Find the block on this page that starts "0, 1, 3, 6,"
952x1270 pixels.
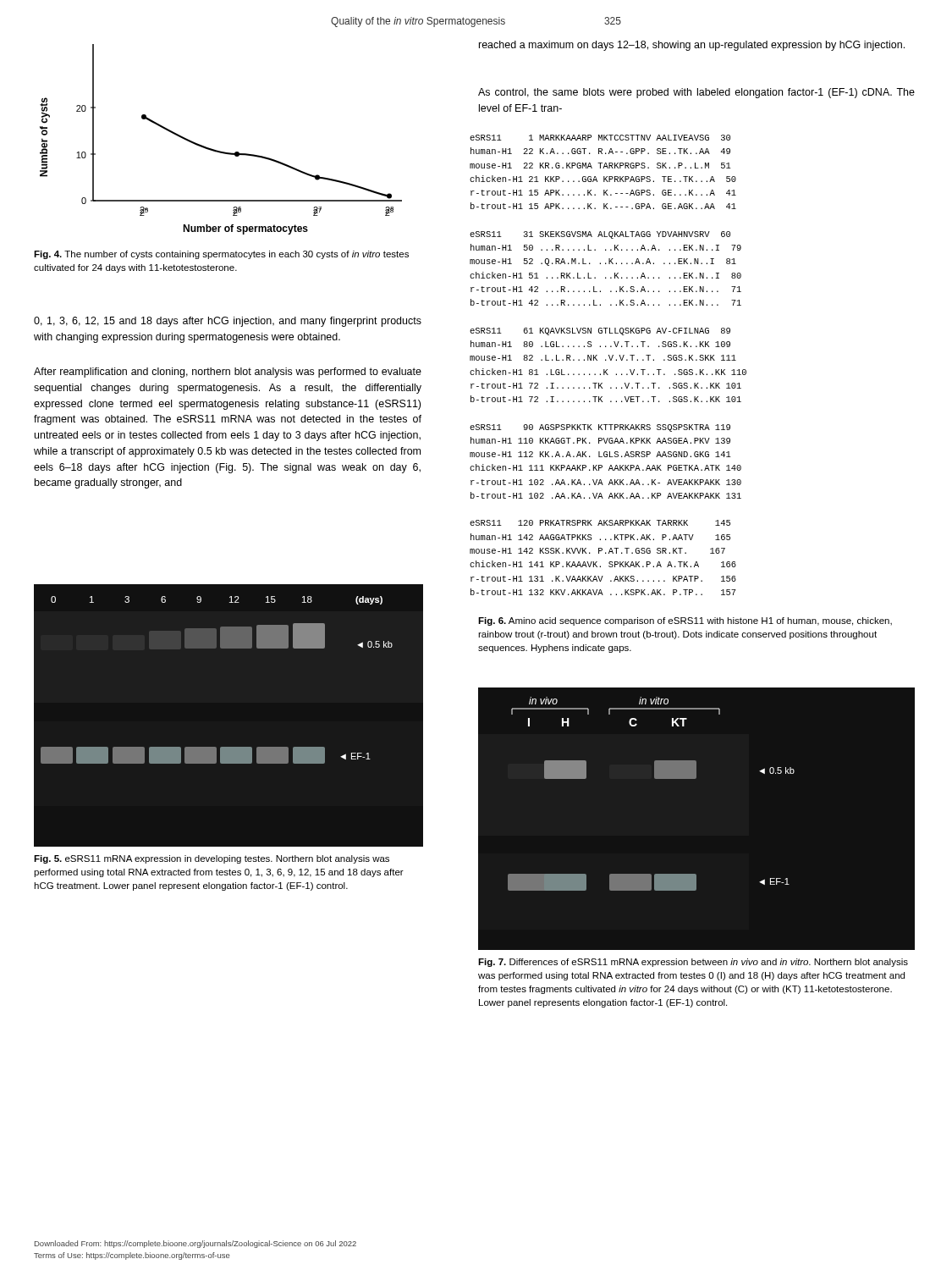point(228,329)
